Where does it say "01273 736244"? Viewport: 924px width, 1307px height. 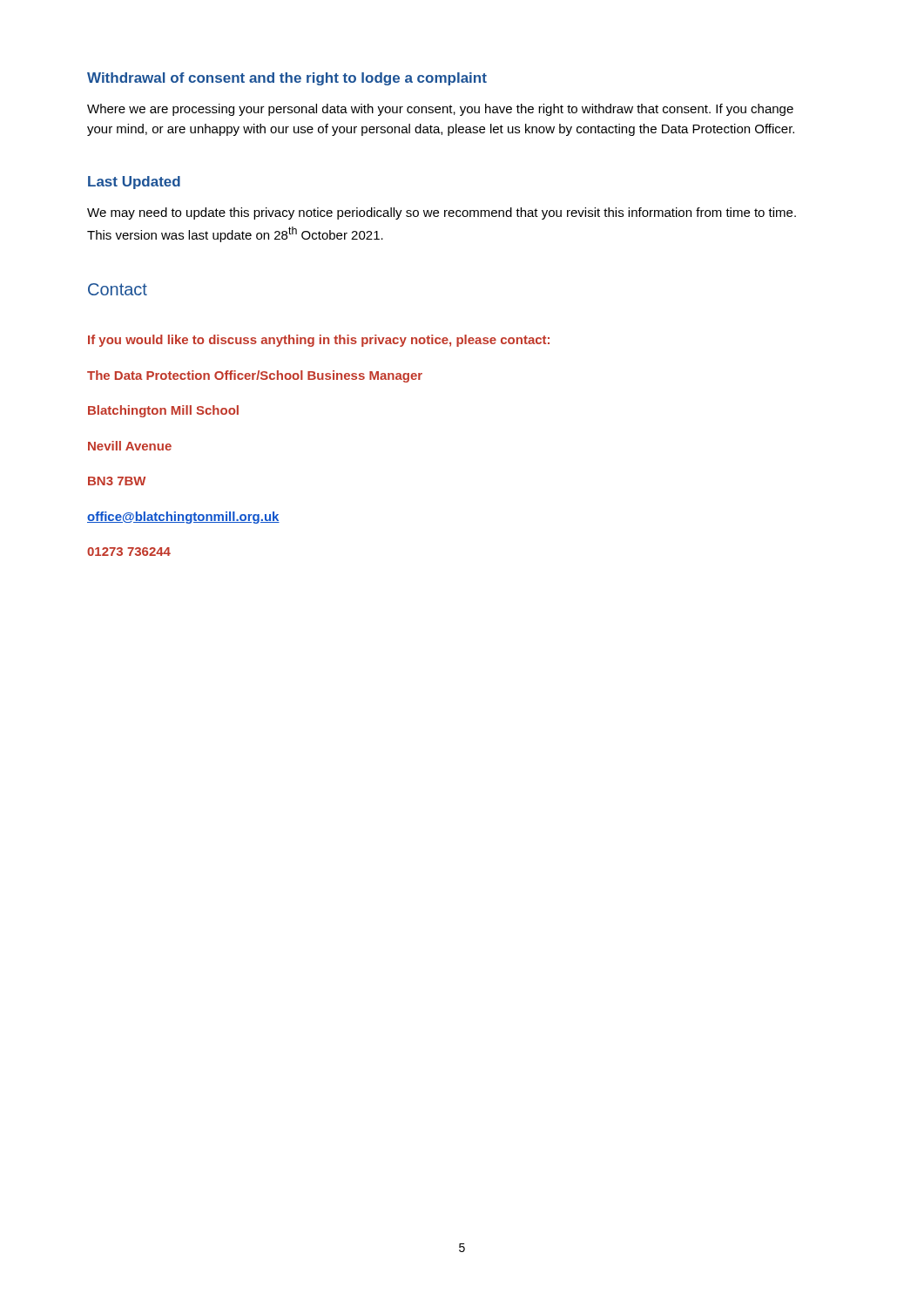129,552
